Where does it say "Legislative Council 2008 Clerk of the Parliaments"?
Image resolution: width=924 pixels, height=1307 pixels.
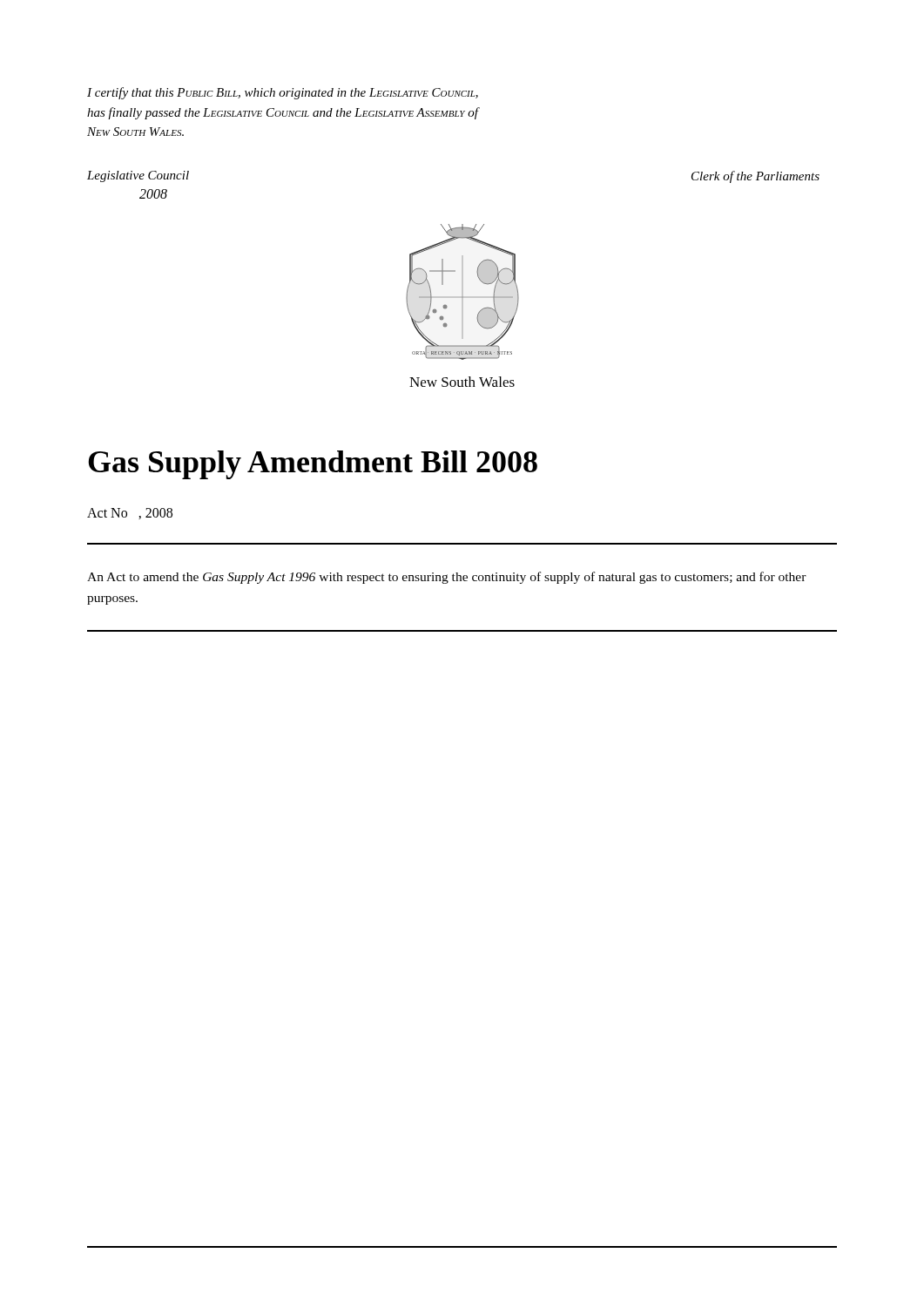click(139, 177)
